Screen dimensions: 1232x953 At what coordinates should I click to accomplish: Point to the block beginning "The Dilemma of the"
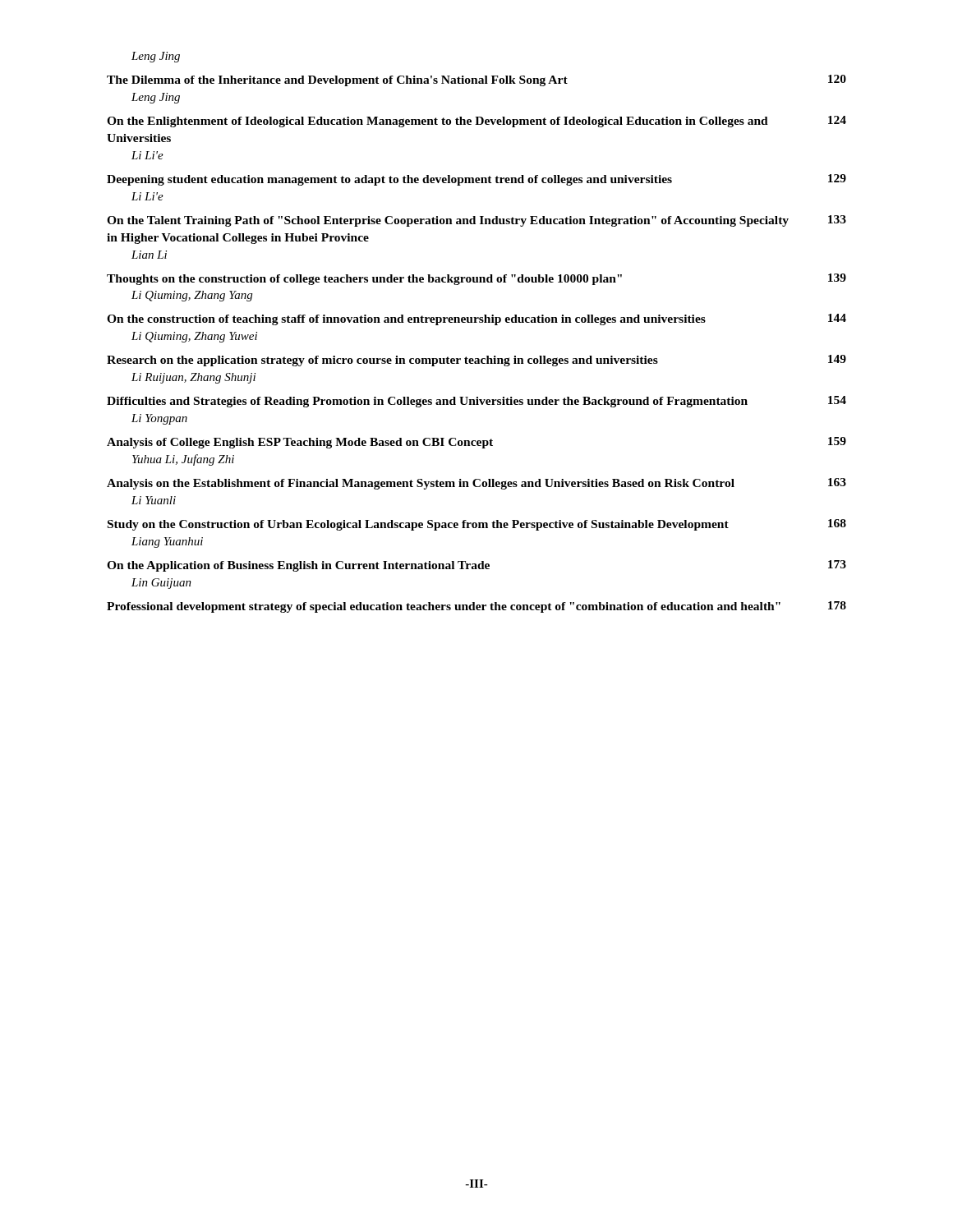[476, 80]
